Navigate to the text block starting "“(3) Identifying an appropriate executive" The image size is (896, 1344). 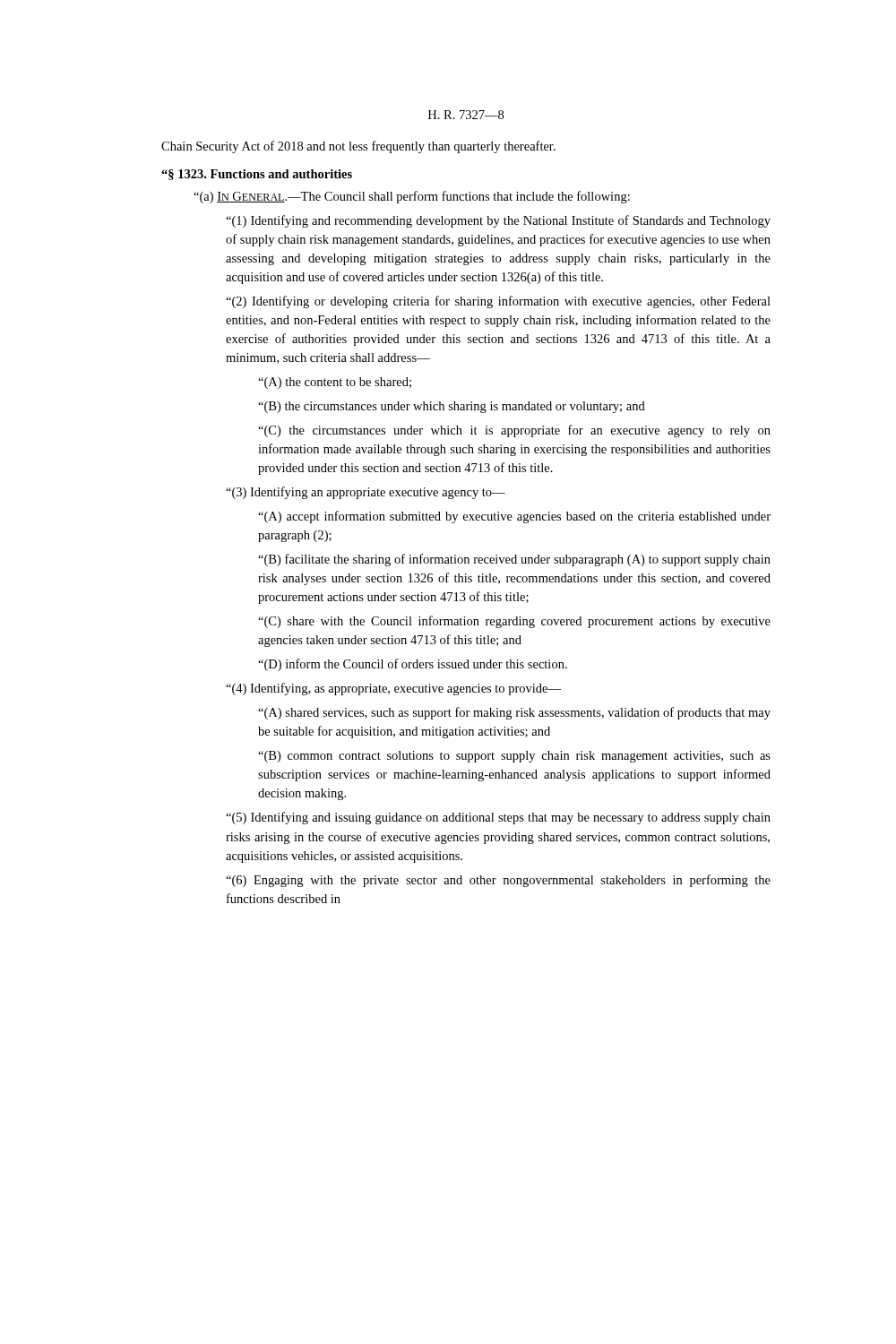click(365, 492)
